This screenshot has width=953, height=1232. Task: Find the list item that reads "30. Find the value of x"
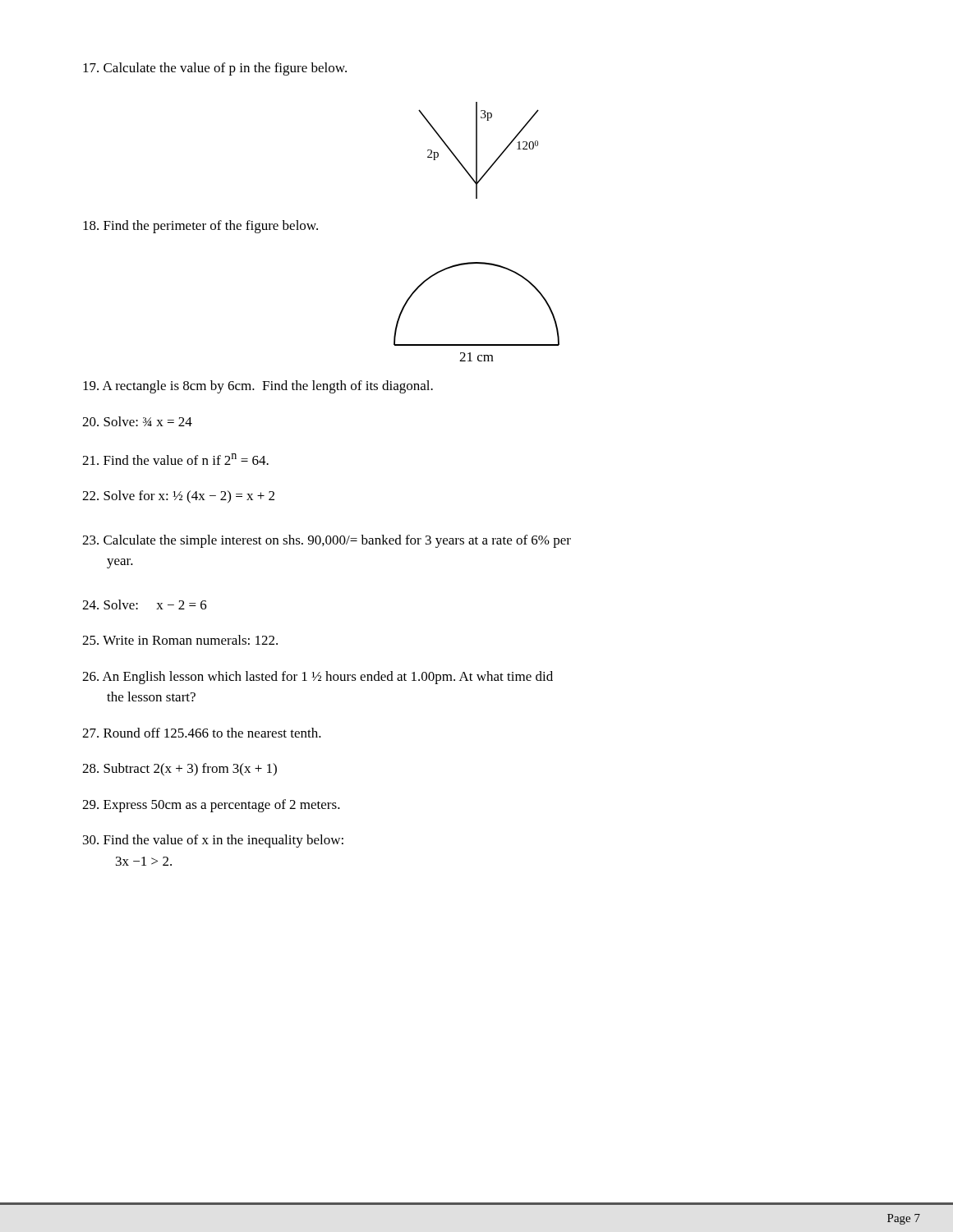coord(213,850)
